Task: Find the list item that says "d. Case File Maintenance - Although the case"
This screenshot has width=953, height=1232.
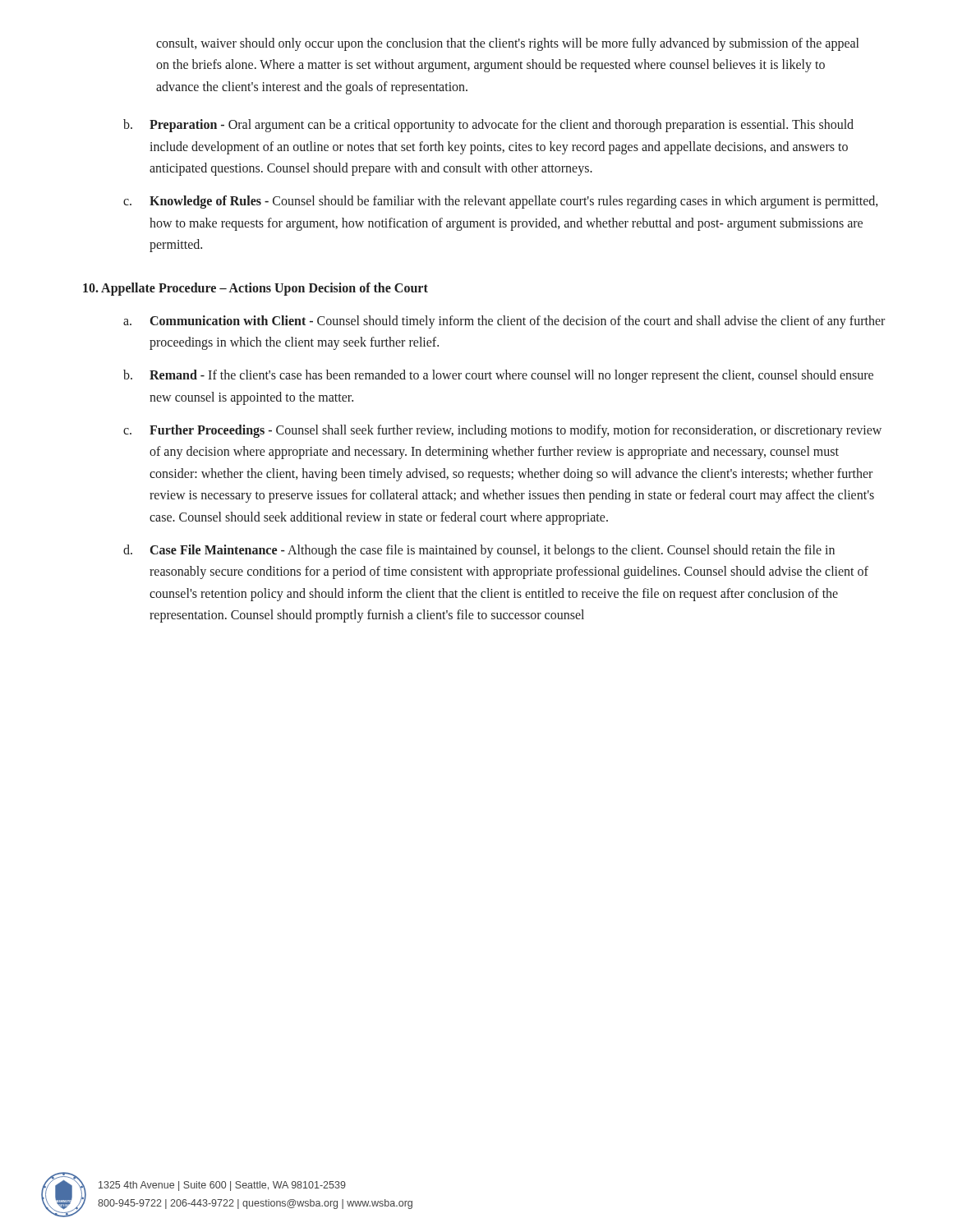Action: click(505, 583)
